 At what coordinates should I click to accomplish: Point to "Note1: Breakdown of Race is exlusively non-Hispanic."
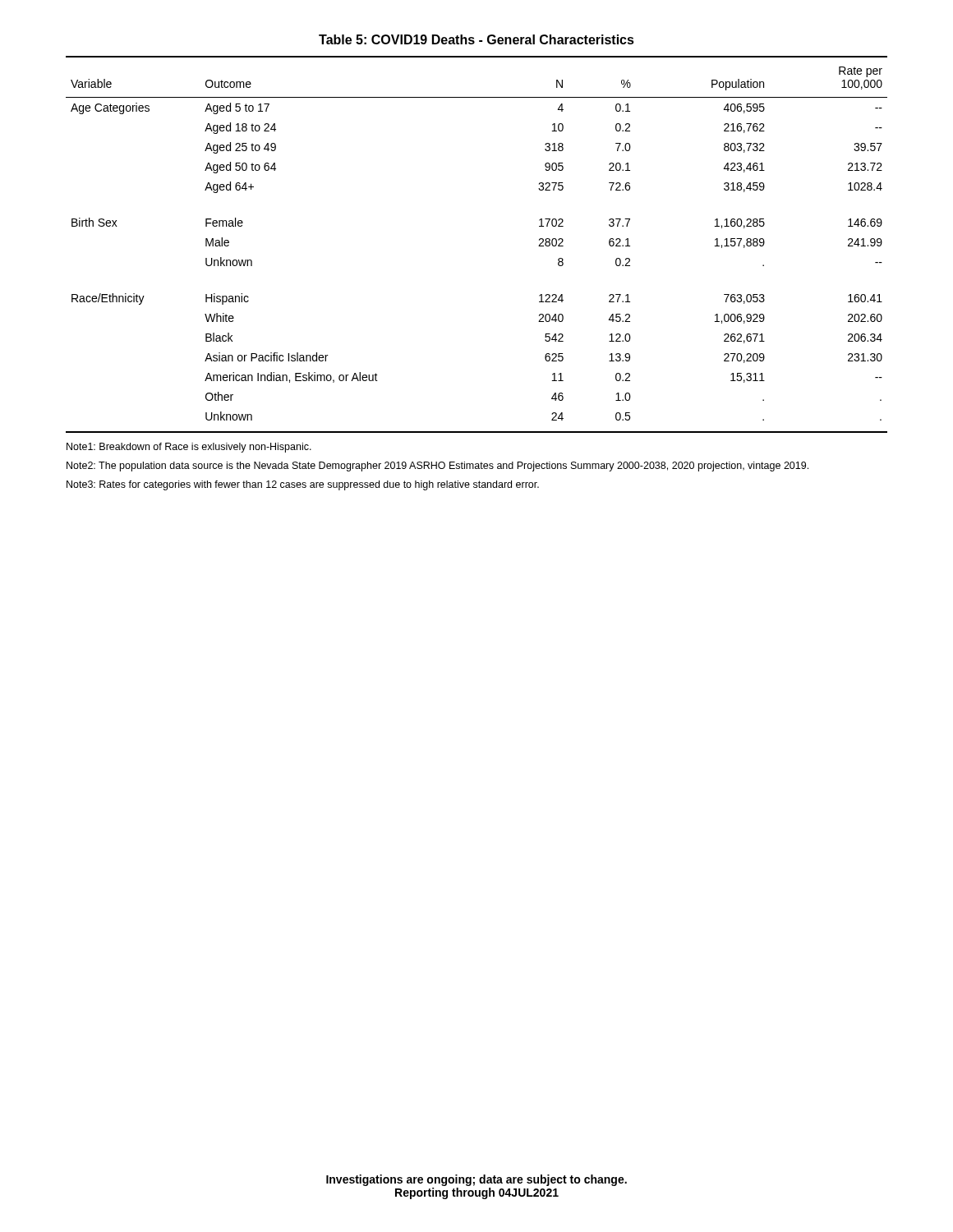pyautogui.click(x=189, y=448)
